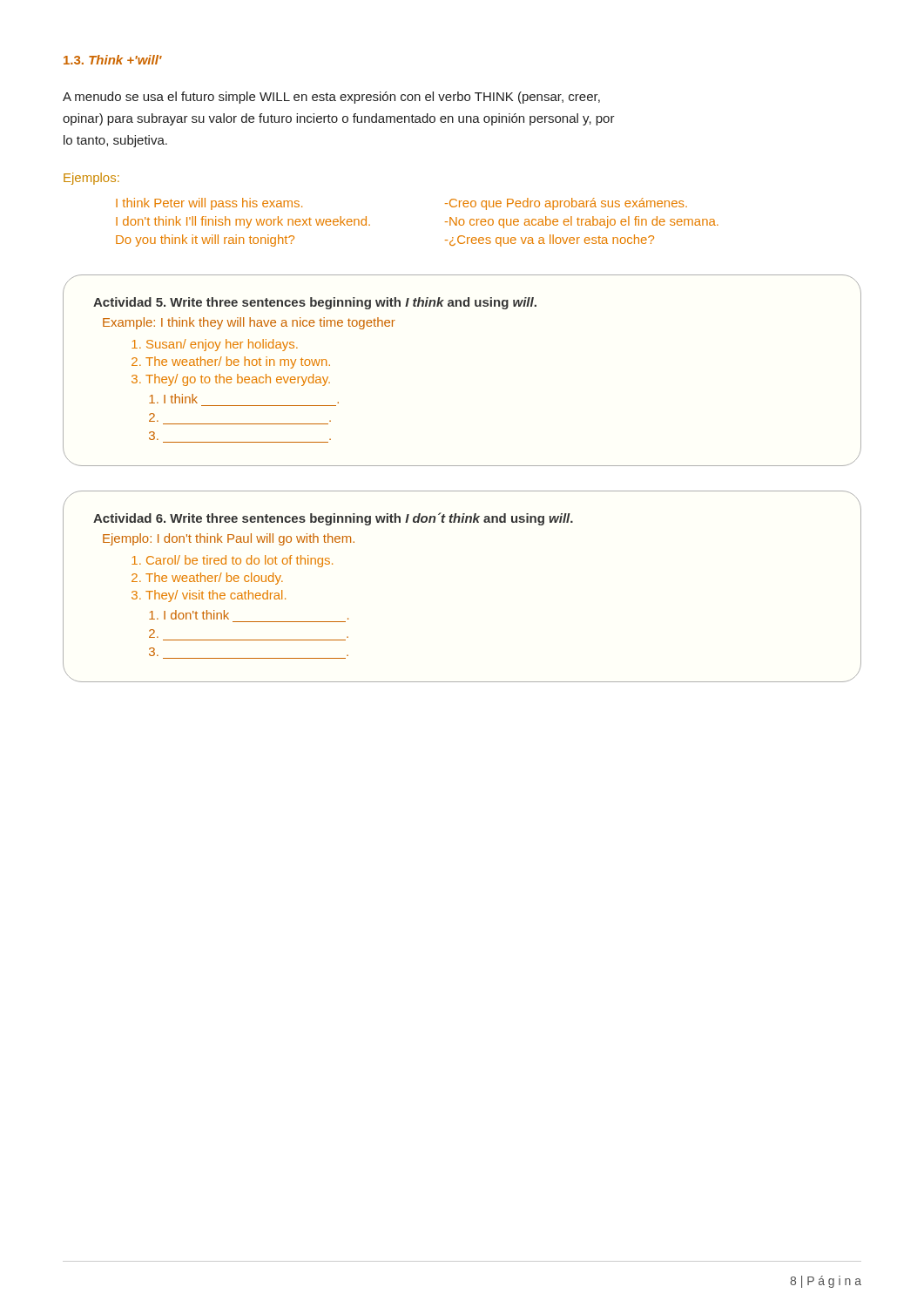Where is the passage that starts "I think Peter will pass his exams."?
924x1307 pixels.
205,203
